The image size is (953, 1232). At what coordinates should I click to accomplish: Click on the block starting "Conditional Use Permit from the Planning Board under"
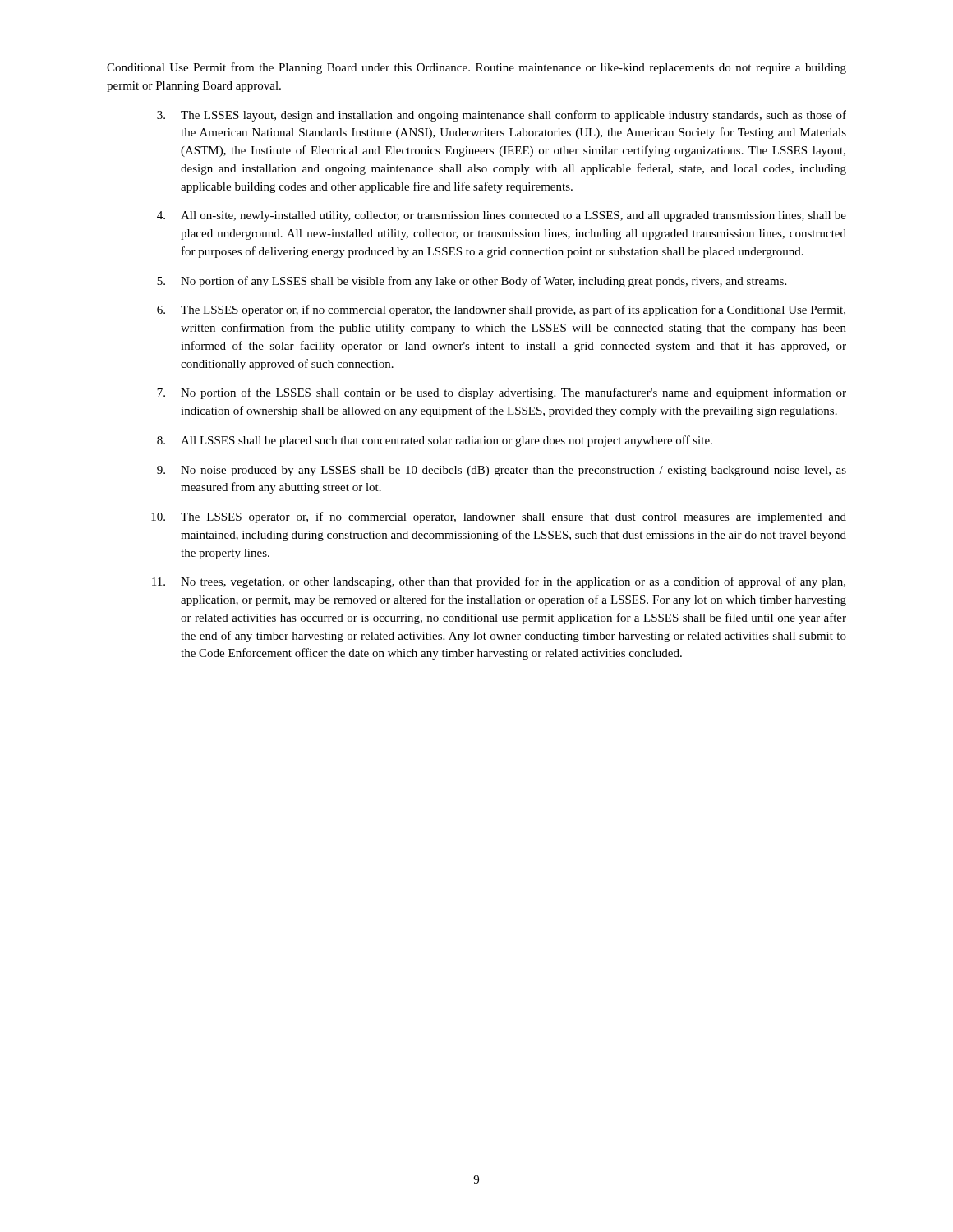pos(476,76)
